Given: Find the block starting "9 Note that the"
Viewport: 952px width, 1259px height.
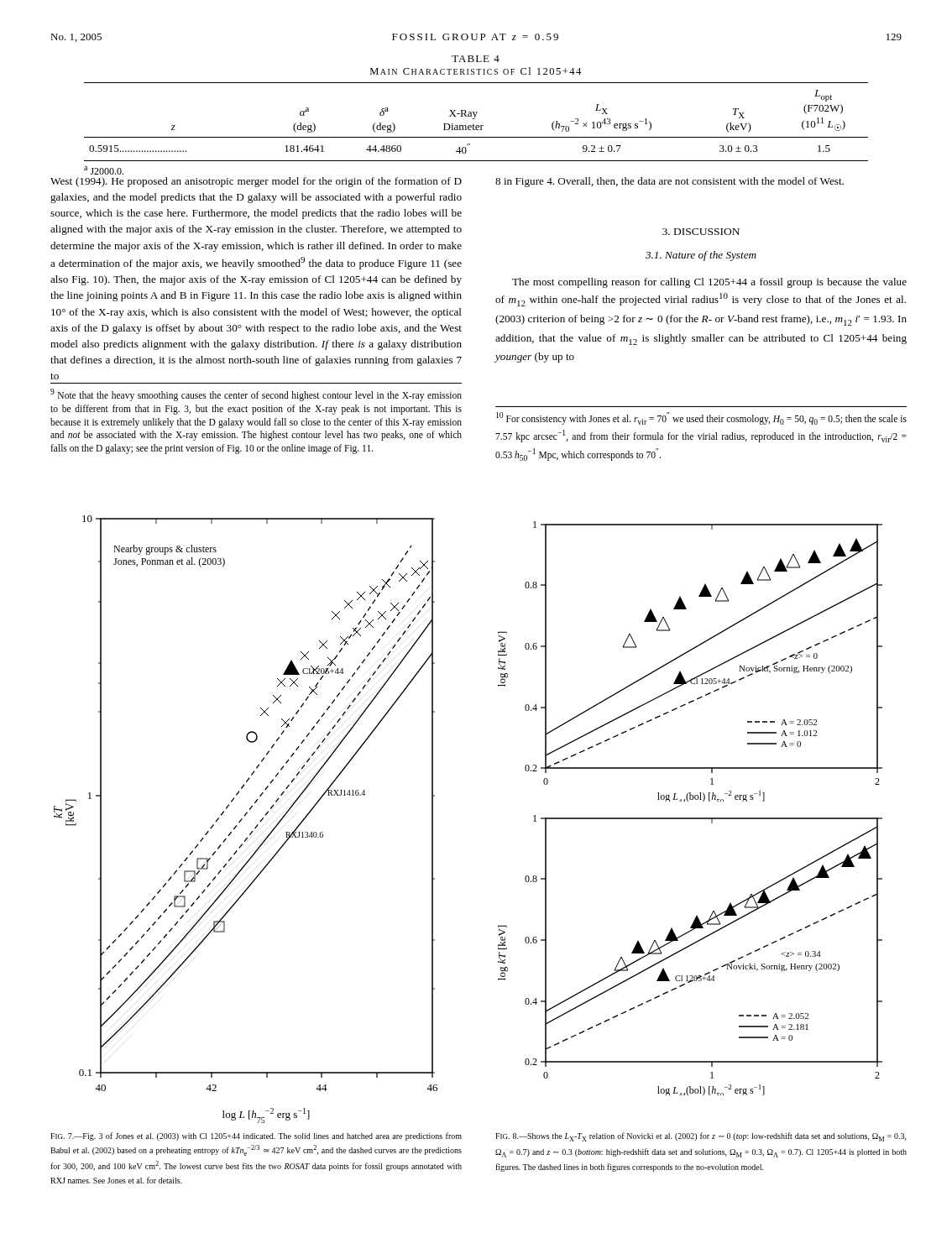Looking at the screenshot, I should (x=256, y=420).
